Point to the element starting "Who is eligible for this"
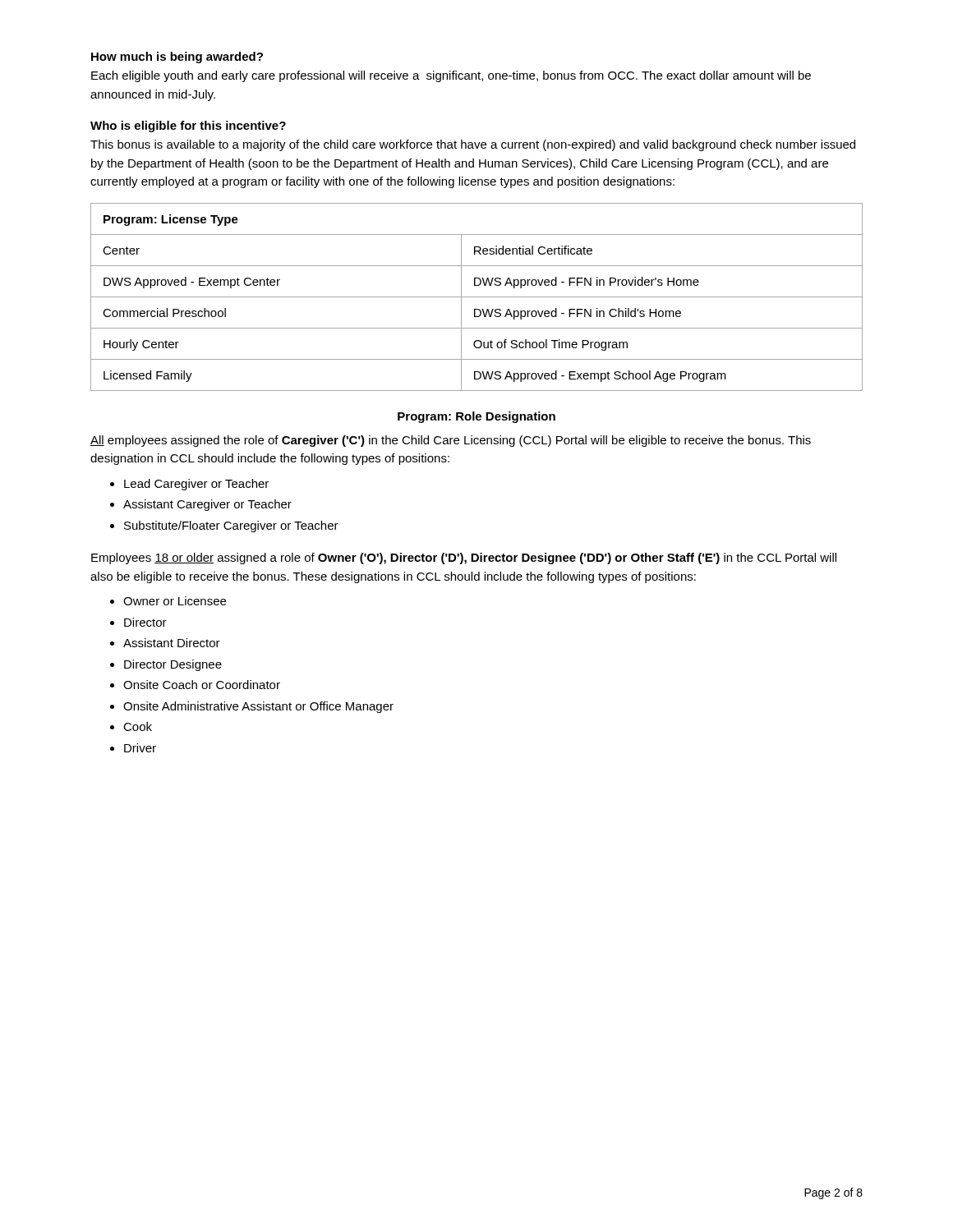The image size is (953, 1232). 188,125
